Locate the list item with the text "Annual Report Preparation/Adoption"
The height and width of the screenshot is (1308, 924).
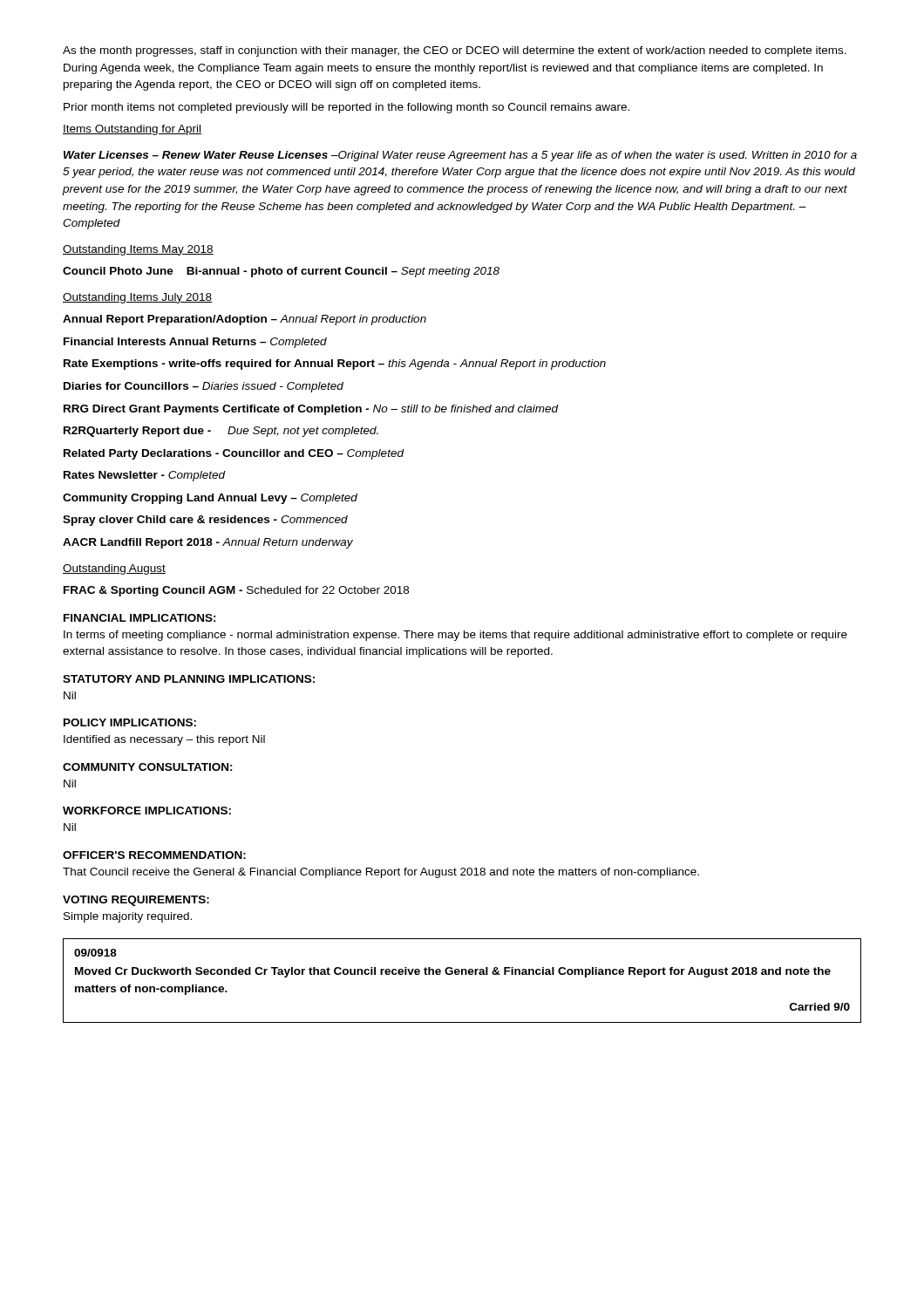point(245,320)
